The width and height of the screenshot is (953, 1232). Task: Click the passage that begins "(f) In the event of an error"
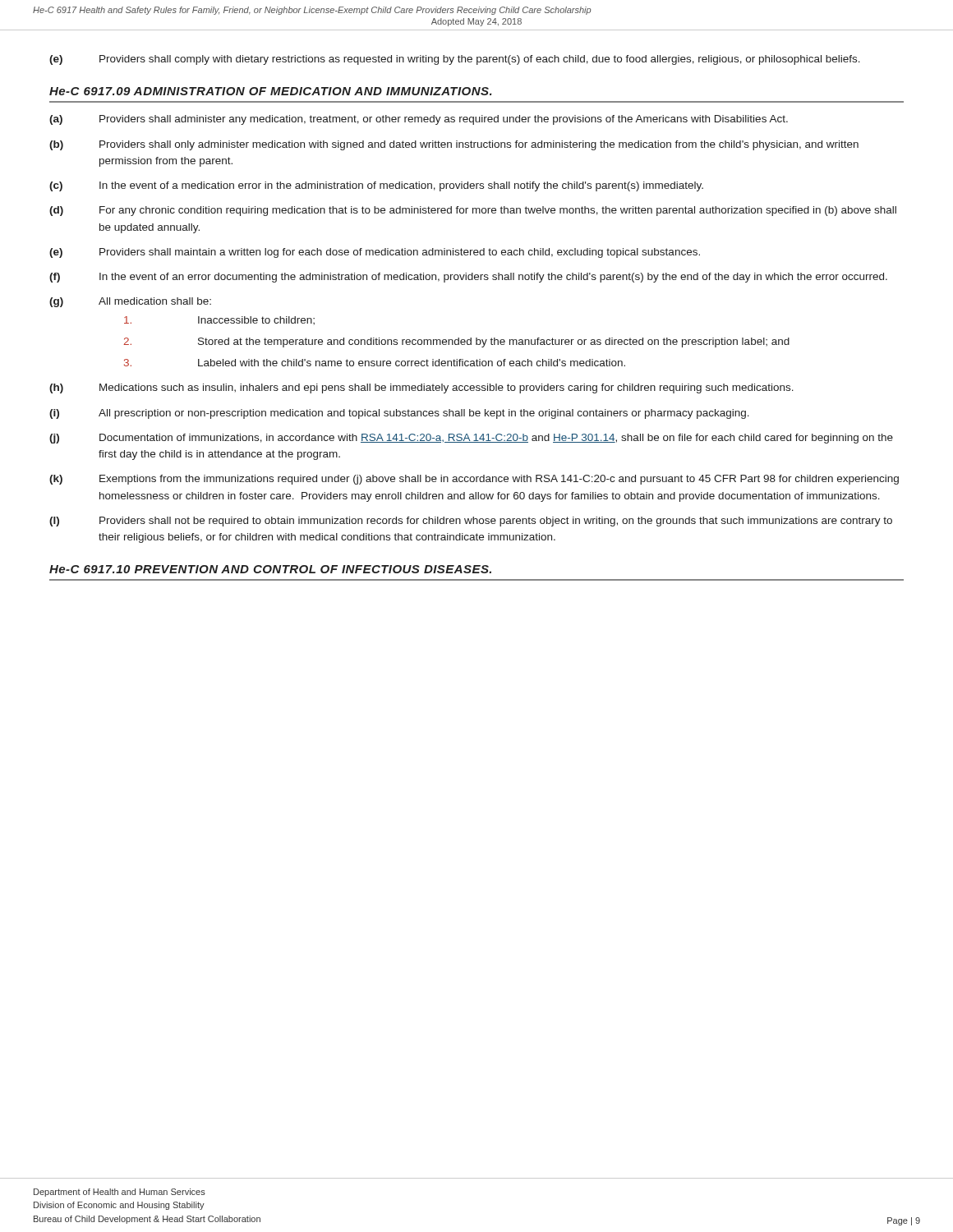click(x=476, y=277)
